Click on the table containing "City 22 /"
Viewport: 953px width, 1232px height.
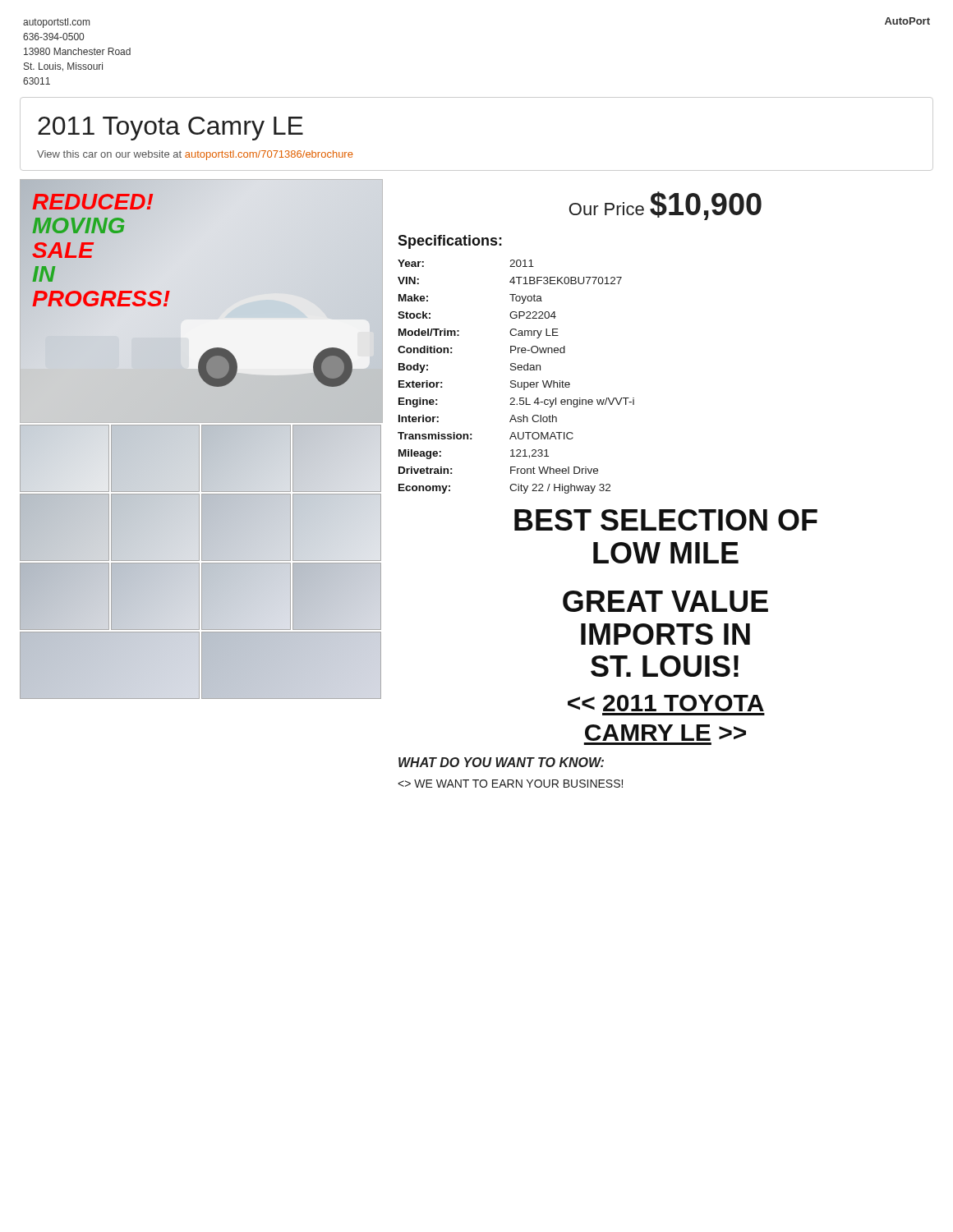(x=665, y=375)
